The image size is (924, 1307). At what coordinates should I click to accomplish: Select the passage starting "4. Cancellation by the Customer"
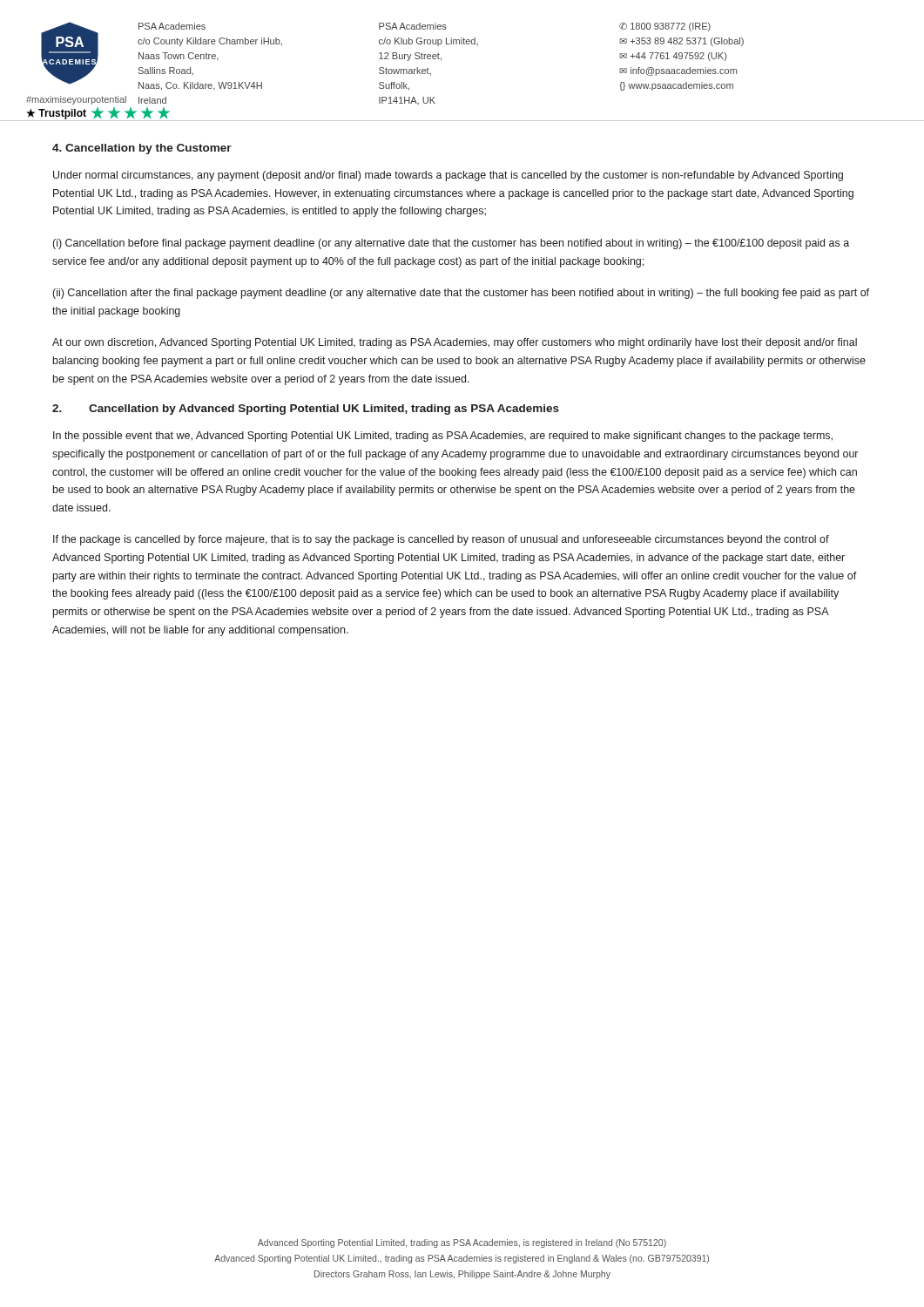click(142, 148)
